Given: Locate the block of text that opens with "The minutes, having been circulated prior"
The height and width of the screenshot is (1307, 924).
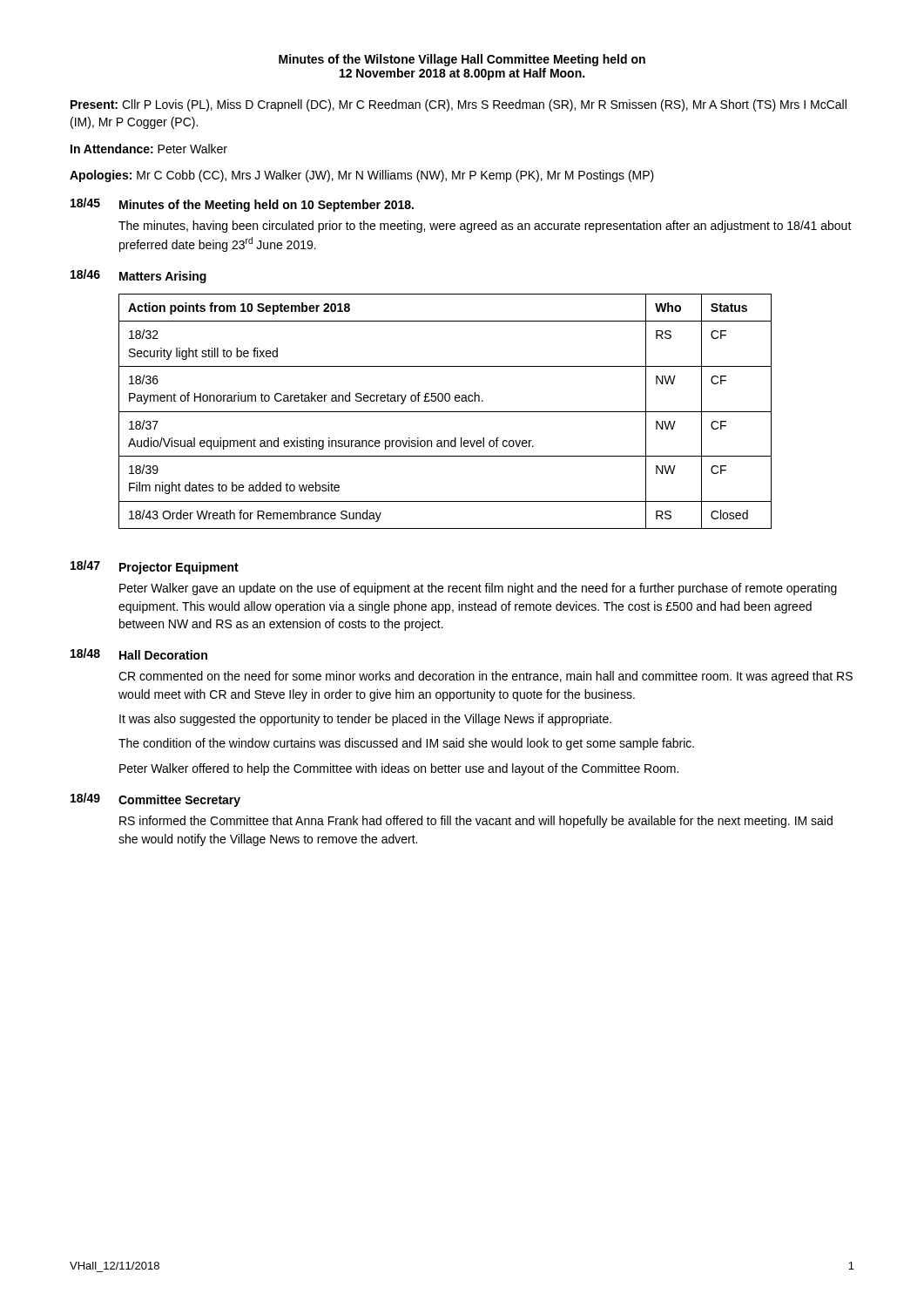Looking at the screenshot, I should pyautogui.click(x=485, y=235).
